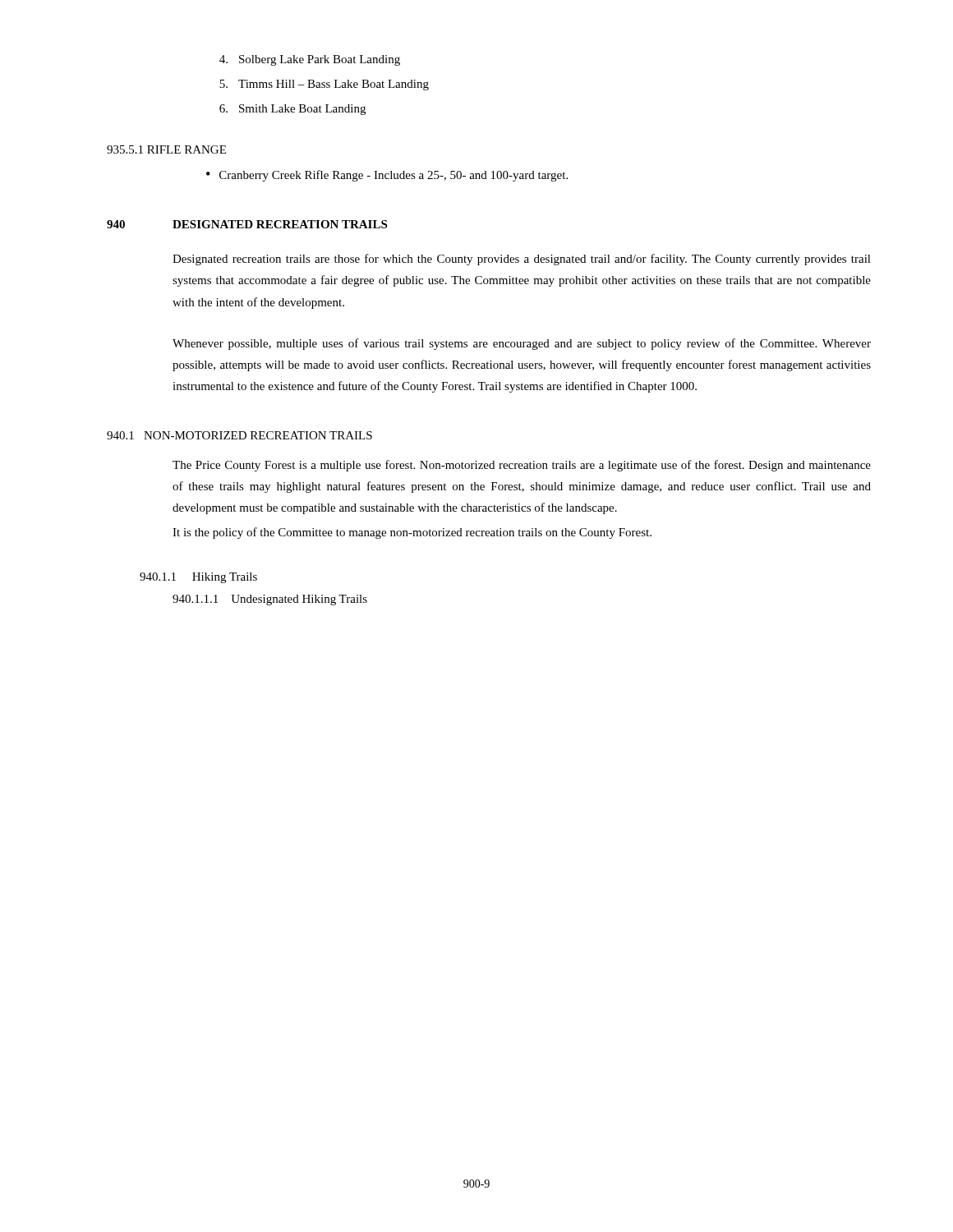Screen dimensions: 1232x953
Task: Find the block on this page that starts "It is the policy of the Committee to"
Action: pos(412,532)
